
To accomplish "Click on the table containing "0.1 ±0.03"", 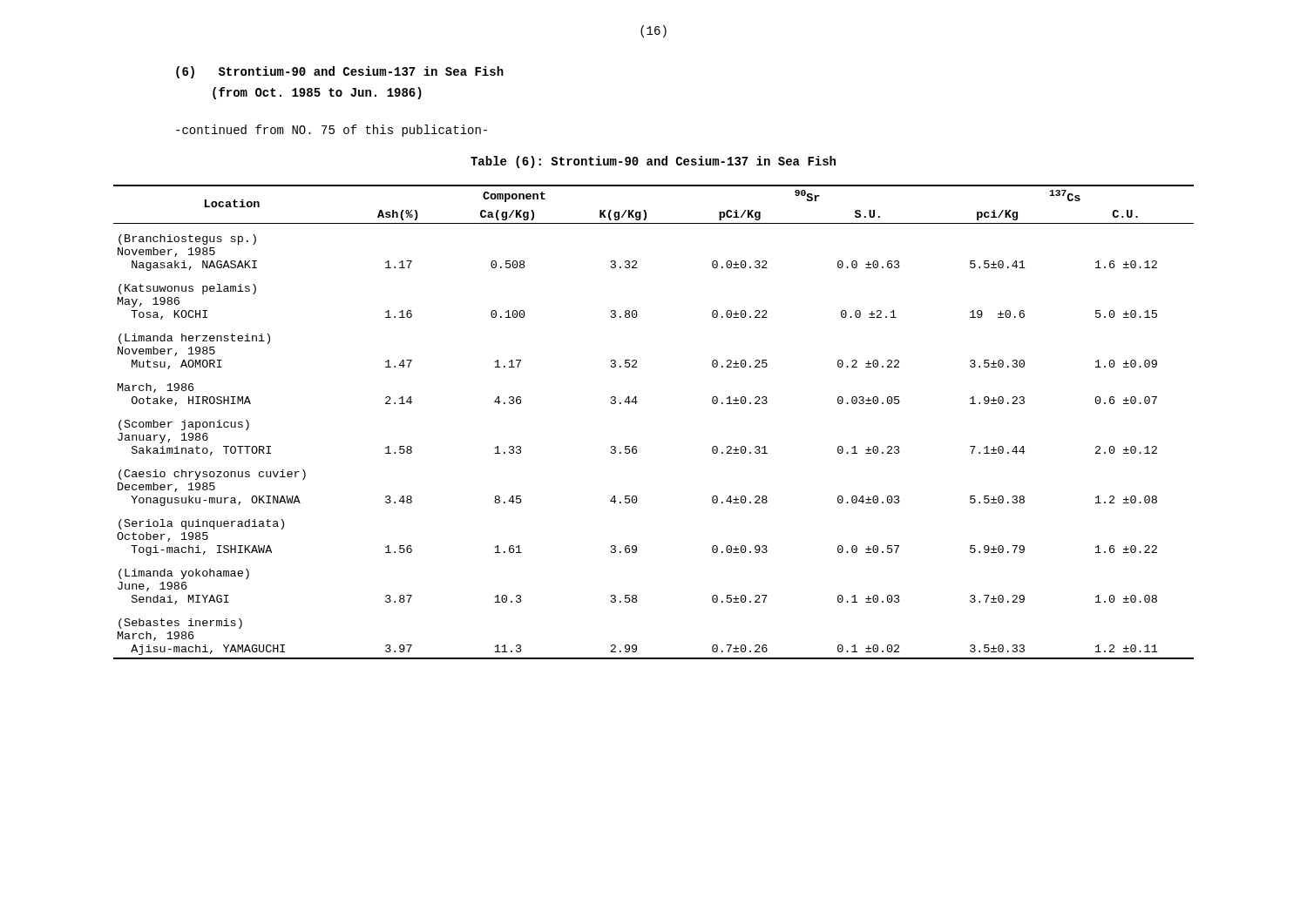I will pyautogui.click(x=654, y=422).
